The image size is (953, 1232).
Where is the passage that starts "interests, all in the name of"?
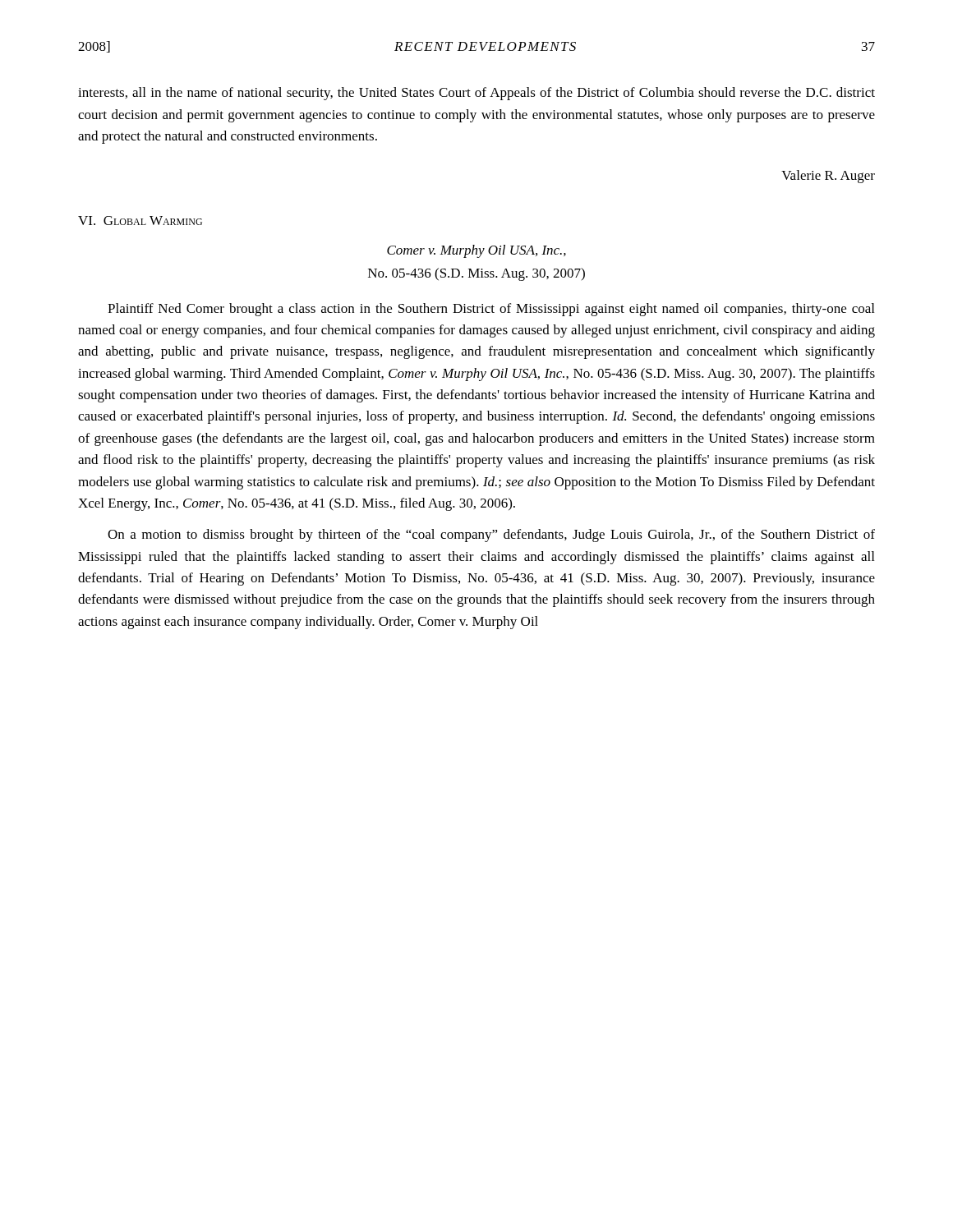pyautogui.click(x=476, y=115)
